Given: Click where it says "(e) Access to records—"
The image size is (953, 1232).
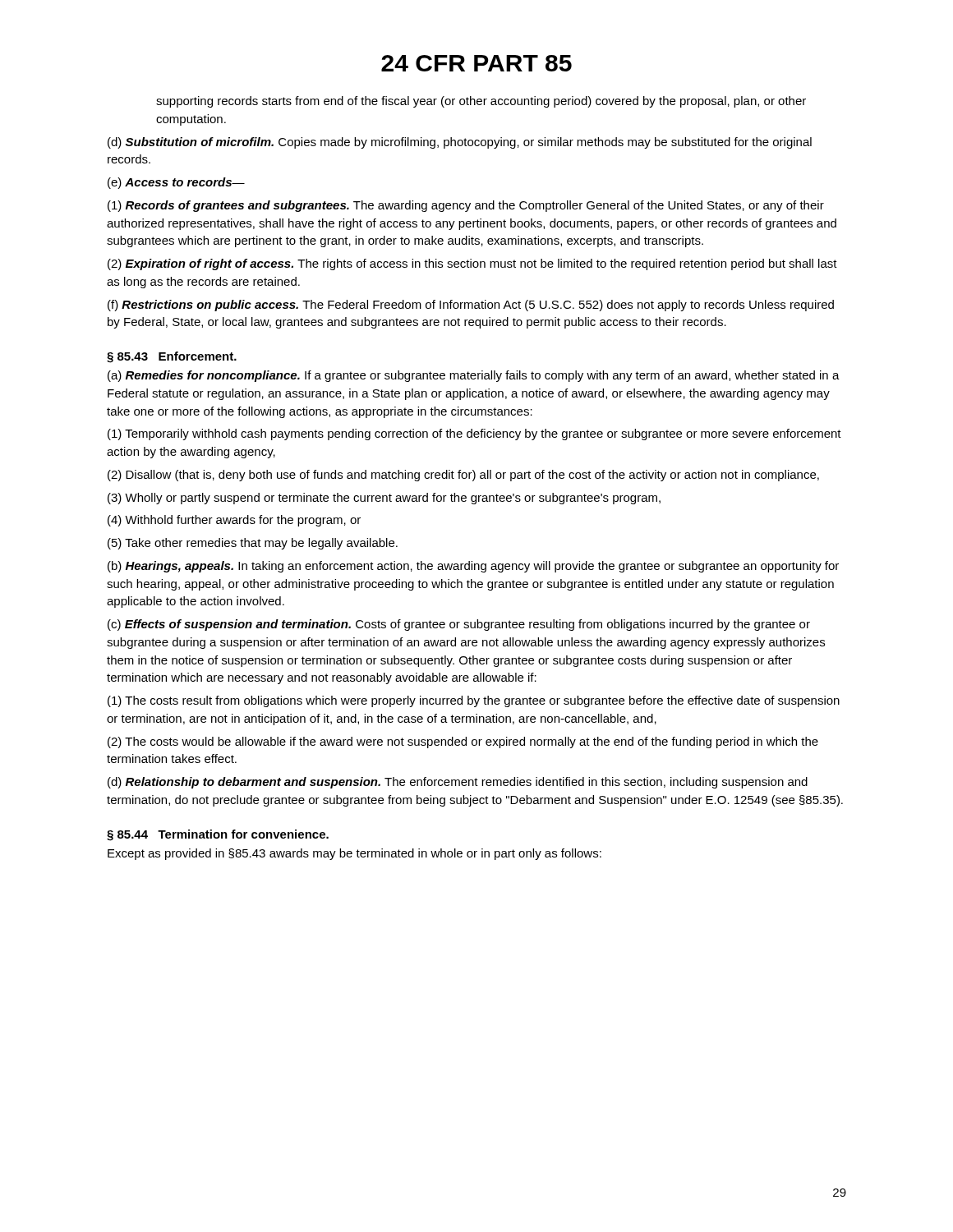Looking at the screenshot, I should tap(176, 182).
